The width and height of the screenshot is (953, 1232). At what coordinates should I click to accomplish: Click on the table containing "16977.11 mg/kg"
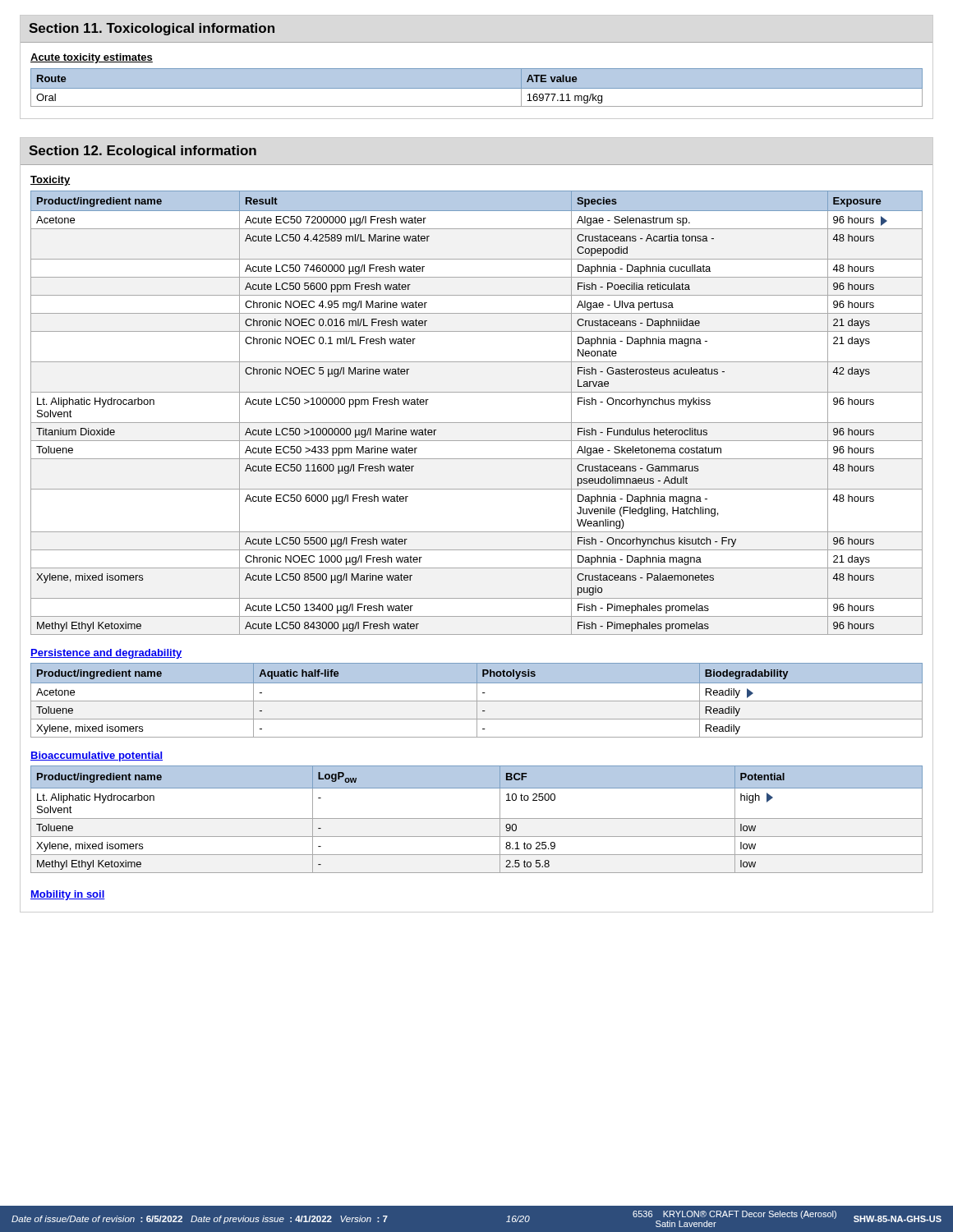pos(476,87)
